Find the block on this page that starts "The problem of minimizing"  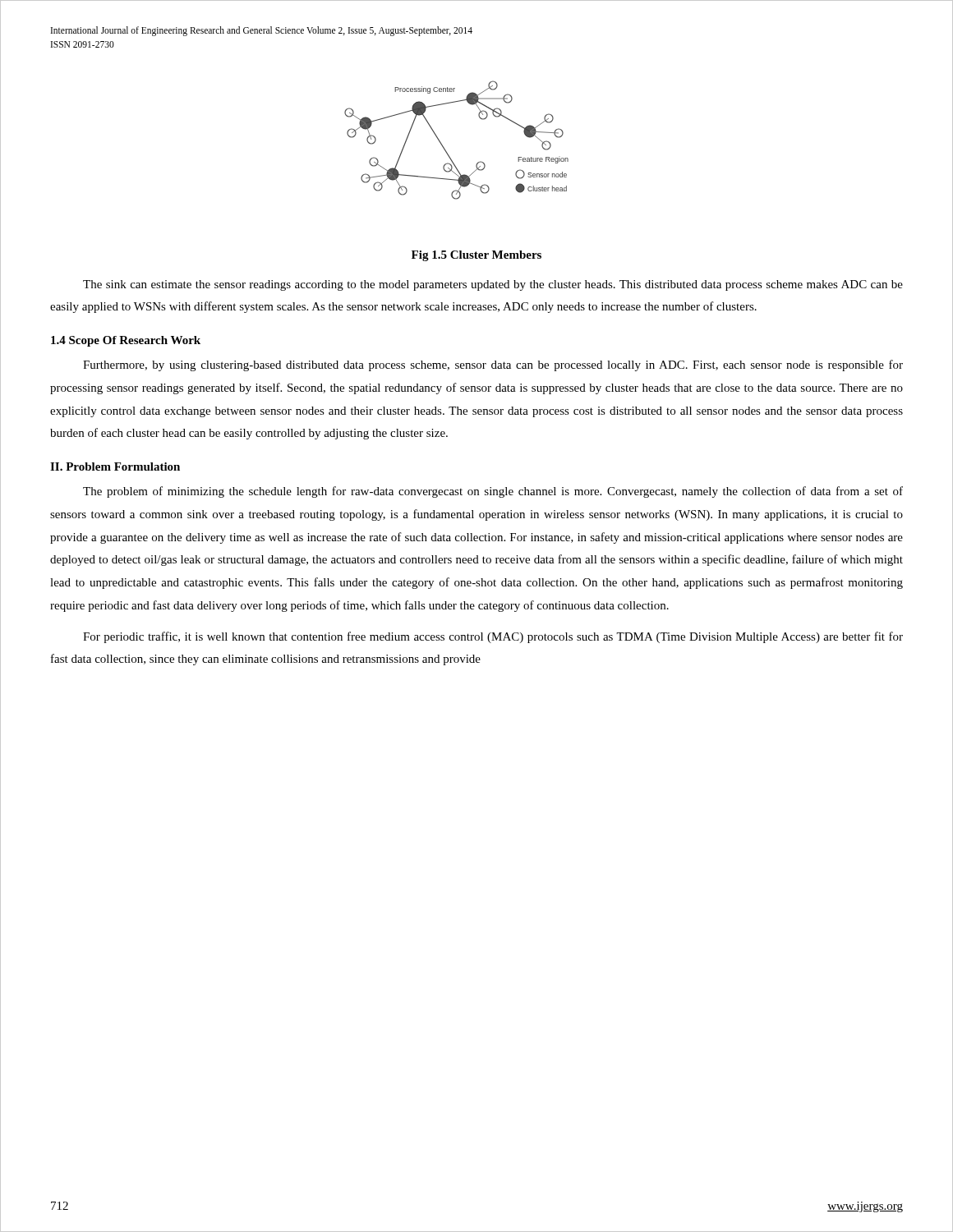(476, 548)
